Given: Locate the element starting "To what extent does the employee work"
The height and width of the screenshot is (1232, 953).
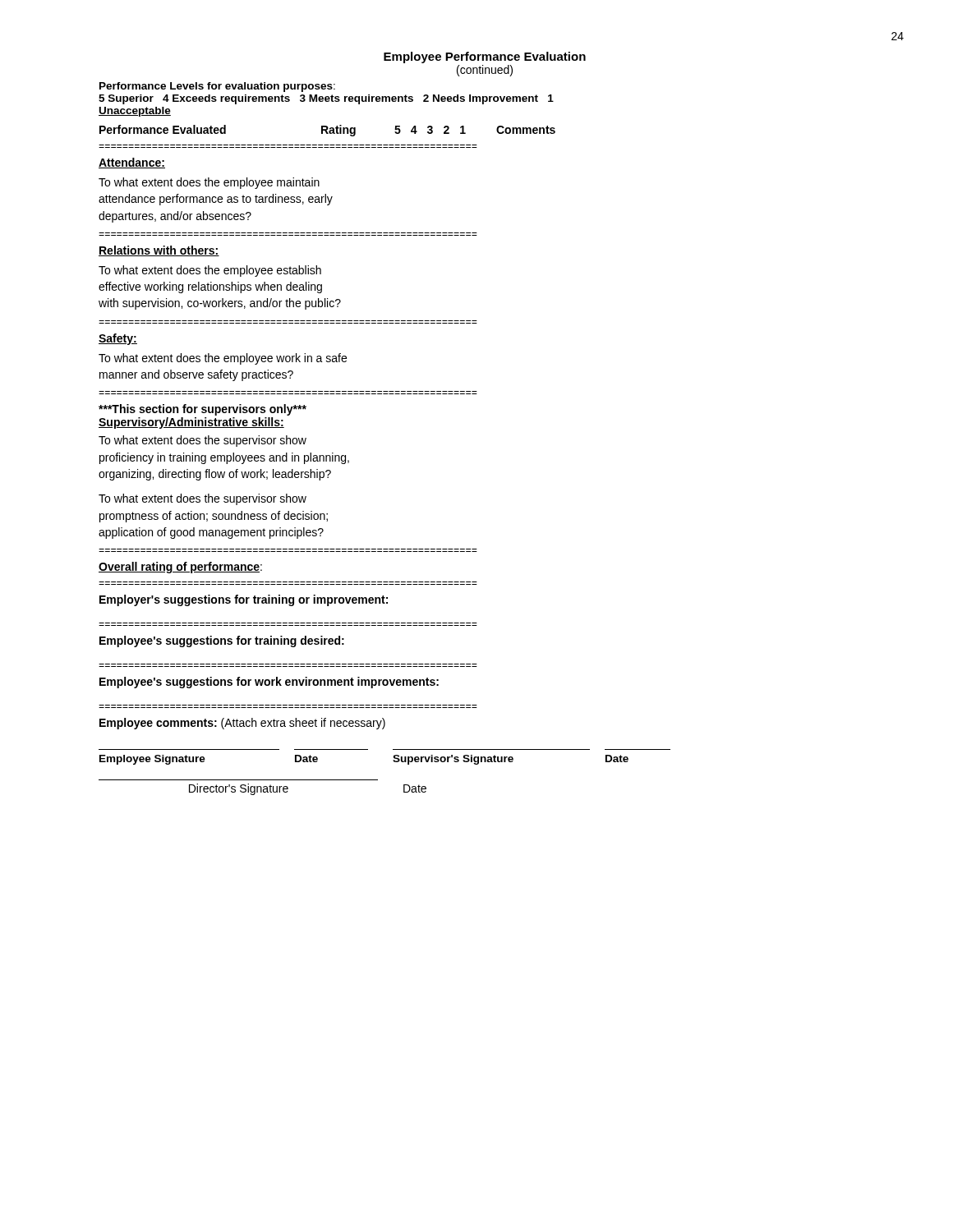Looking at the screenshot, I should coord(223,366).
